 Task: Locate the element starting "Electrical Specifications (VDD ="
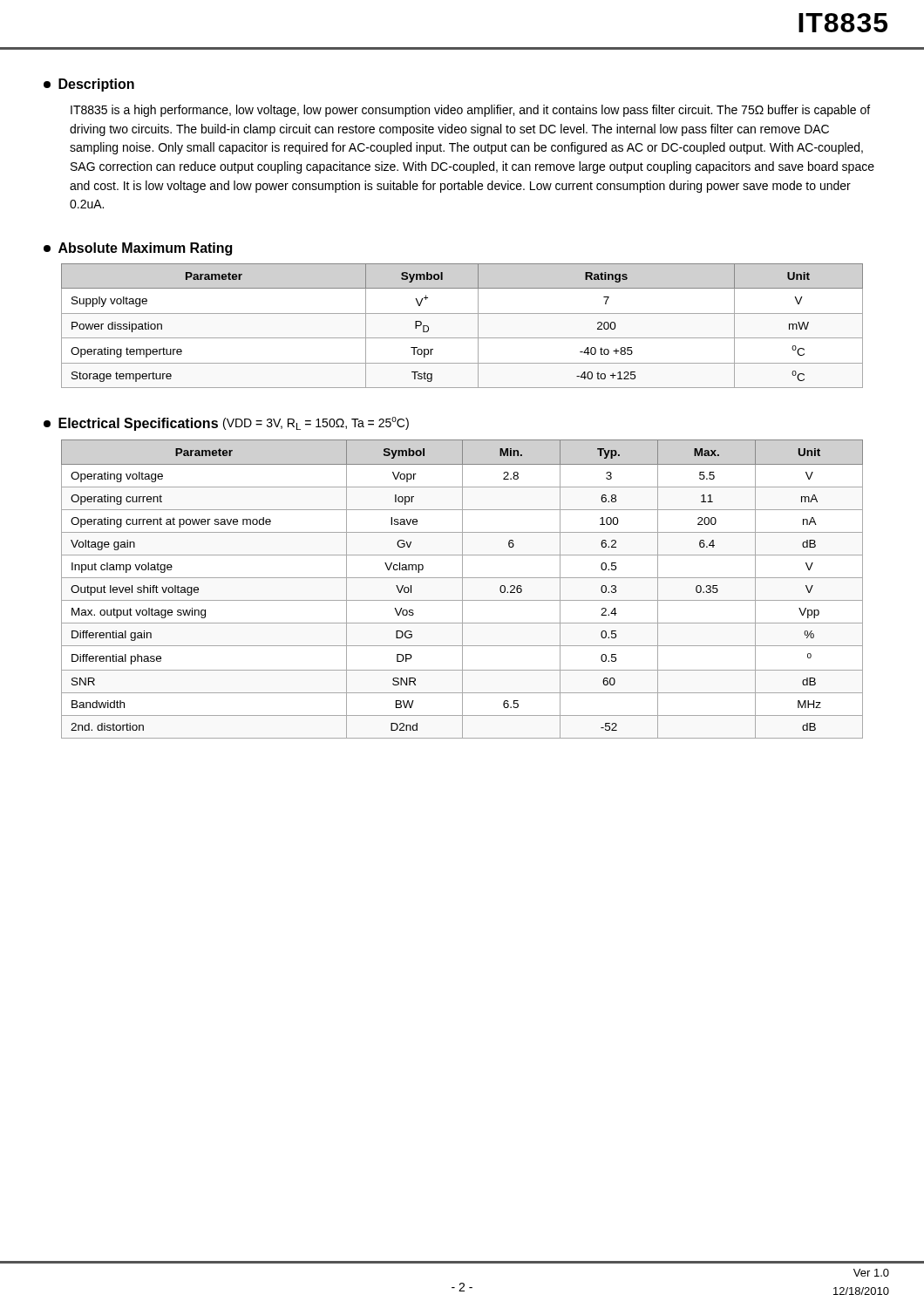tap(226, 423)
